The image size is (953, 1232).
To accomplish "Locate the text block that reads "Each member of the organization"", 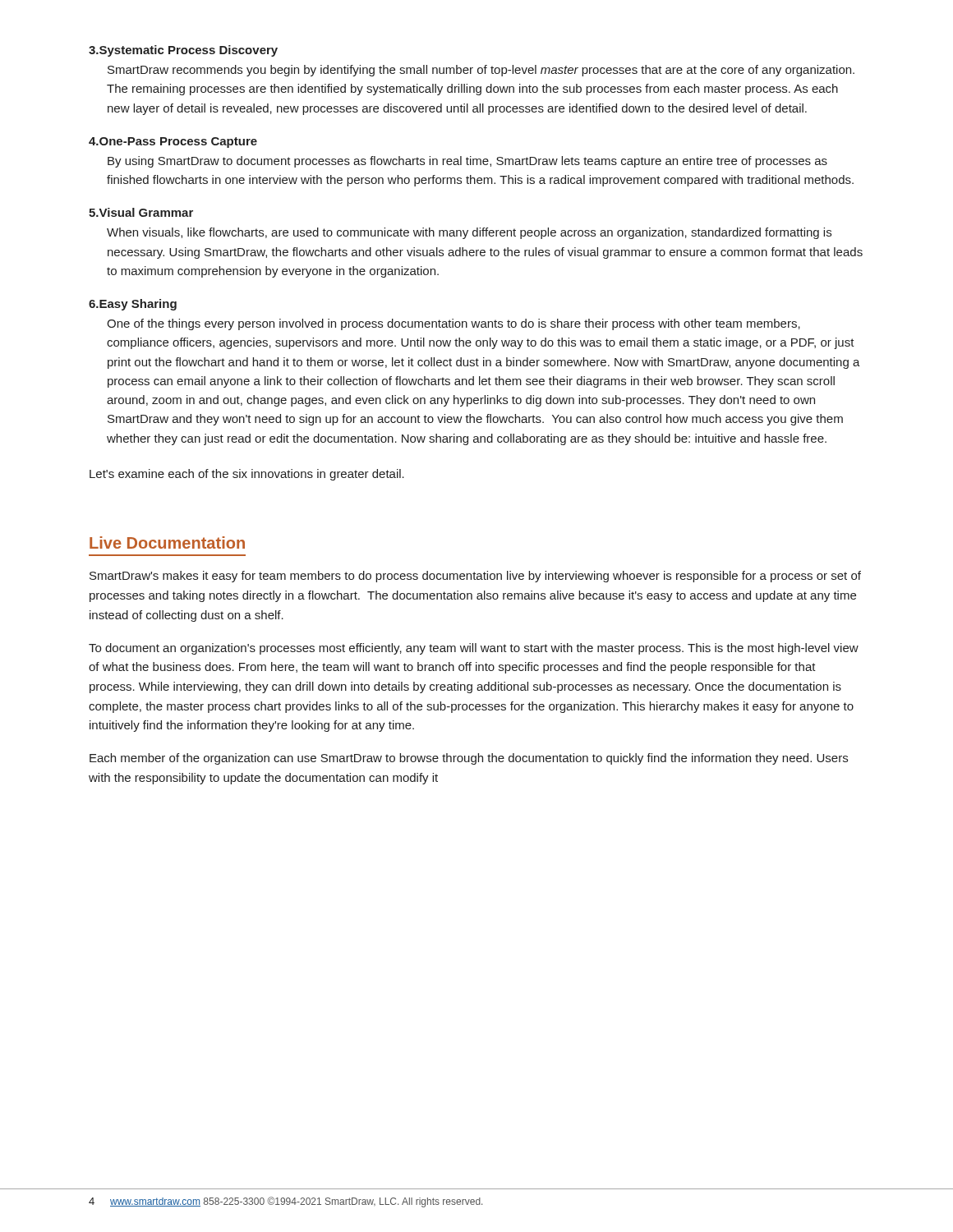I will pos(469,767).
